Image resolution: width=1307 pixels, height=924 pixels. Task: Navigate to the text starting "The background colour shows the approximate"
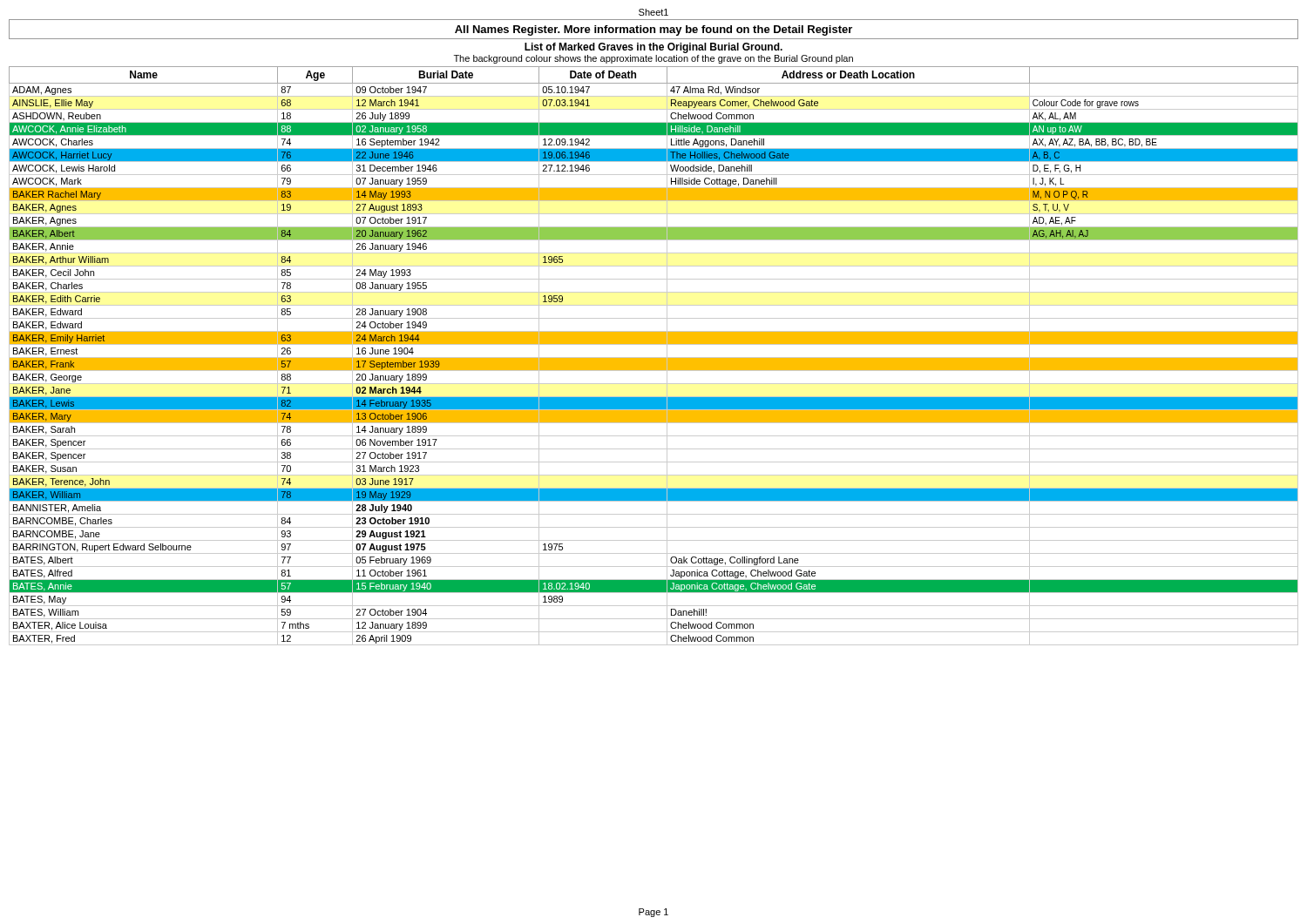click(654, 58)
